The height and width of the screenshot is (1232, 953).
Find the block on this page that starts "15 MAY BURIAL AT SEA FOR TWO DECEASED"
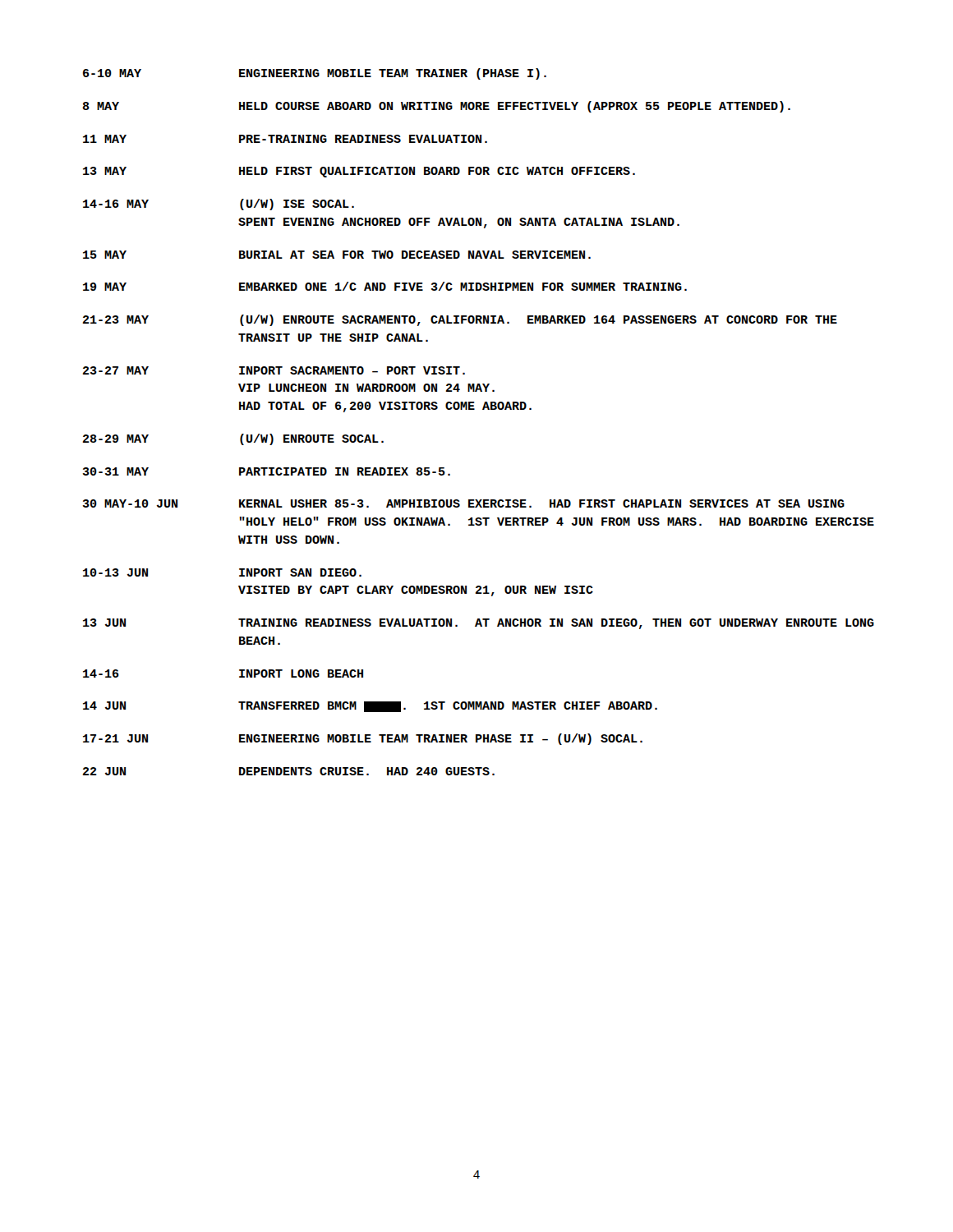(485, 256)
